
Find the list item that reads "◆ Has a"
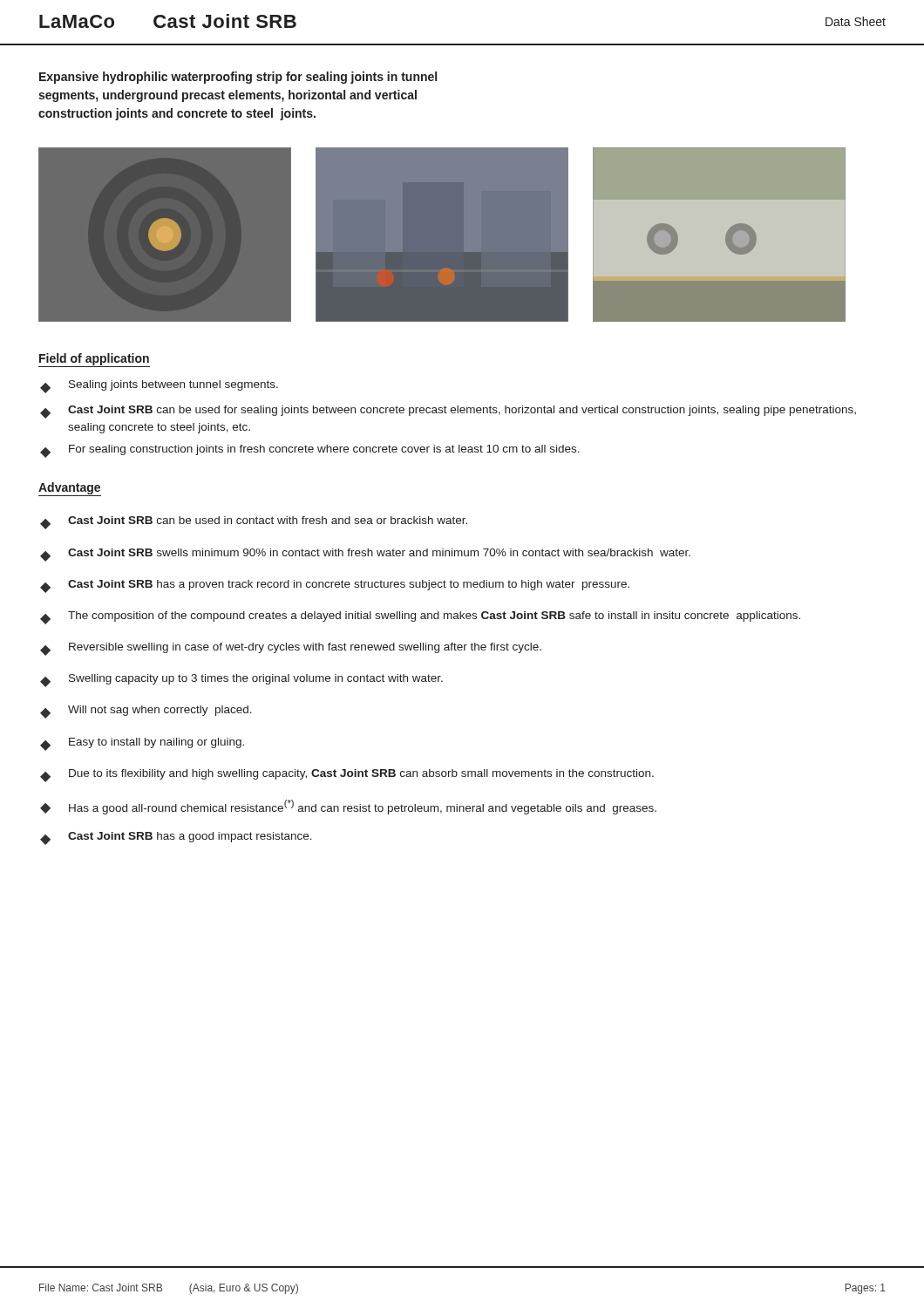tap(462, 807)
